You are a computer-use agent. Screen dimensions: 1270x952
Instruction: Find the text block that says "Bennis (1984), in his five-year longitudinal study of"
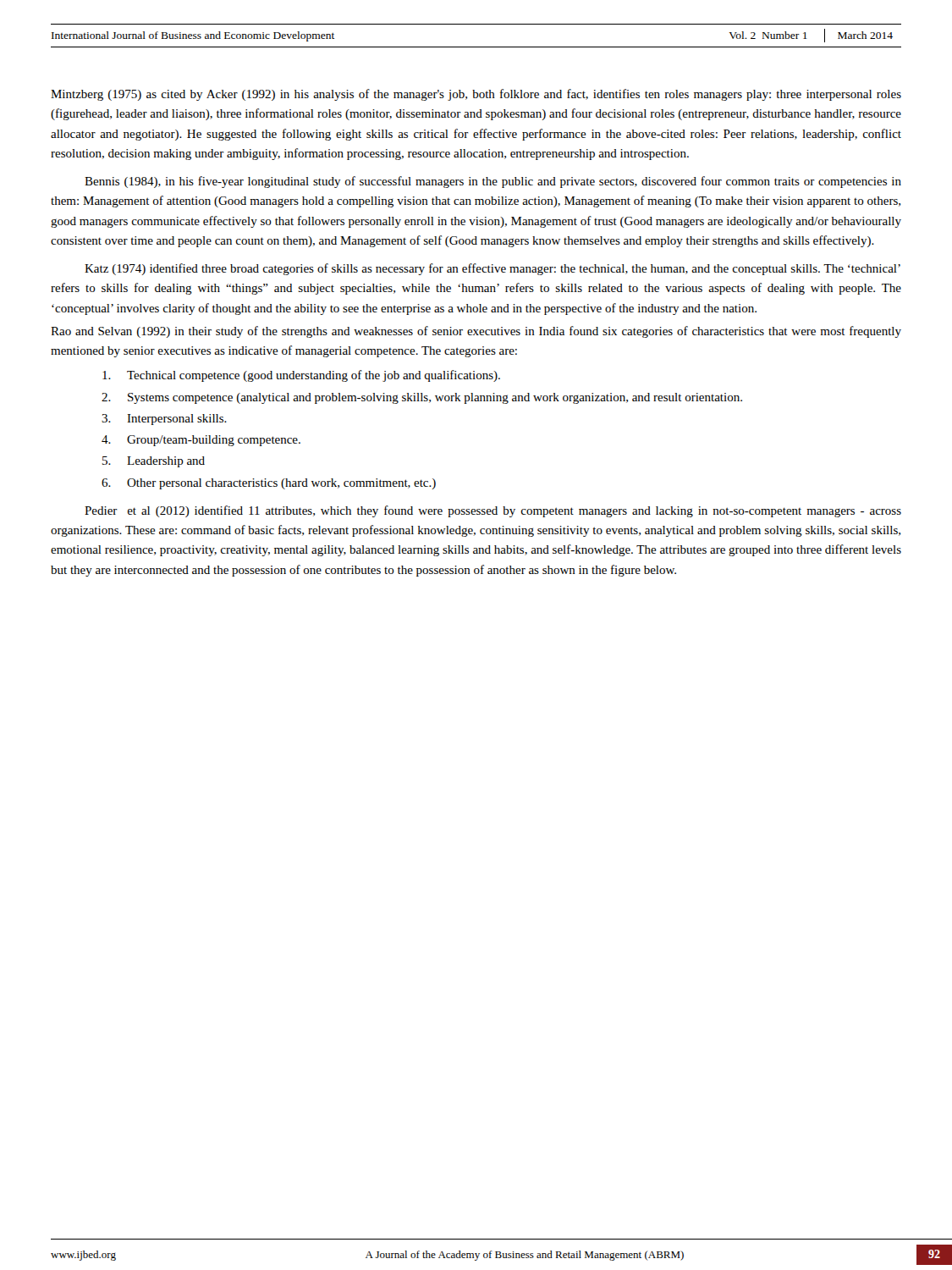(476, 211)
